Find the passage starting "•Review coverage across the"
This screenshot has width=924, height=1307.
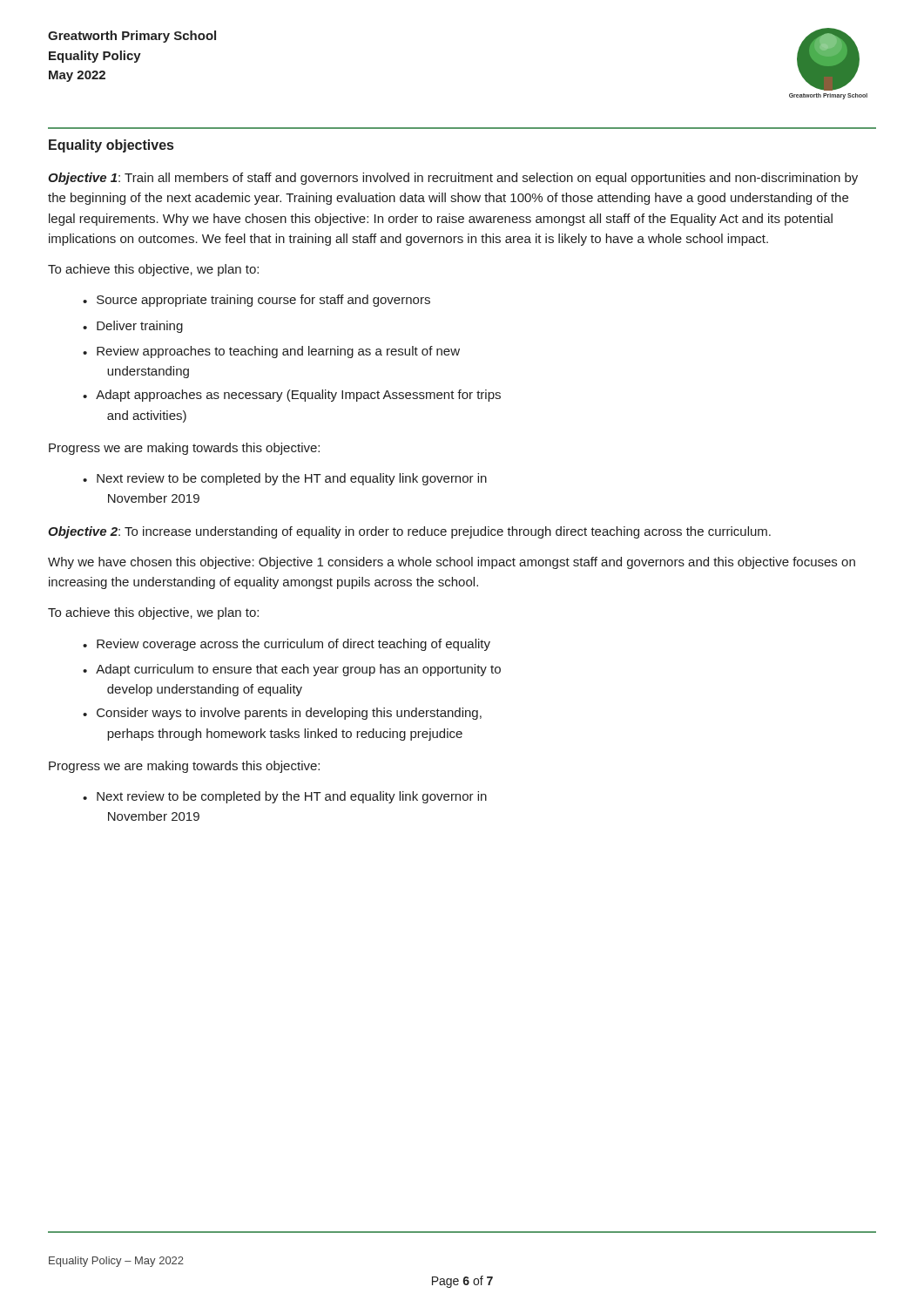286,644
